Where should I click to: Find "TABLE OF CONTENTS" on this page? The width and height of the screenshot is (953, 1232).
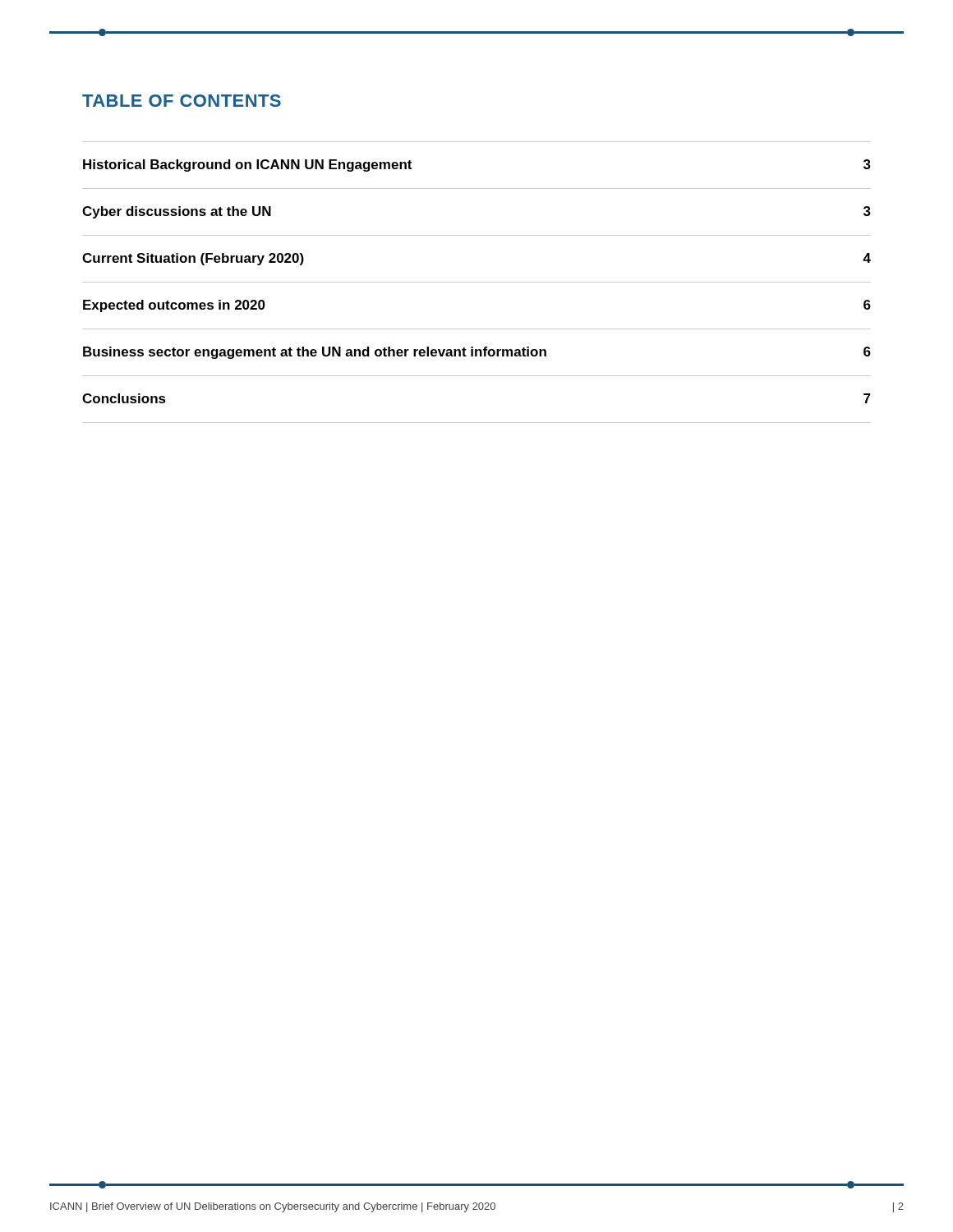coord(182,101)
